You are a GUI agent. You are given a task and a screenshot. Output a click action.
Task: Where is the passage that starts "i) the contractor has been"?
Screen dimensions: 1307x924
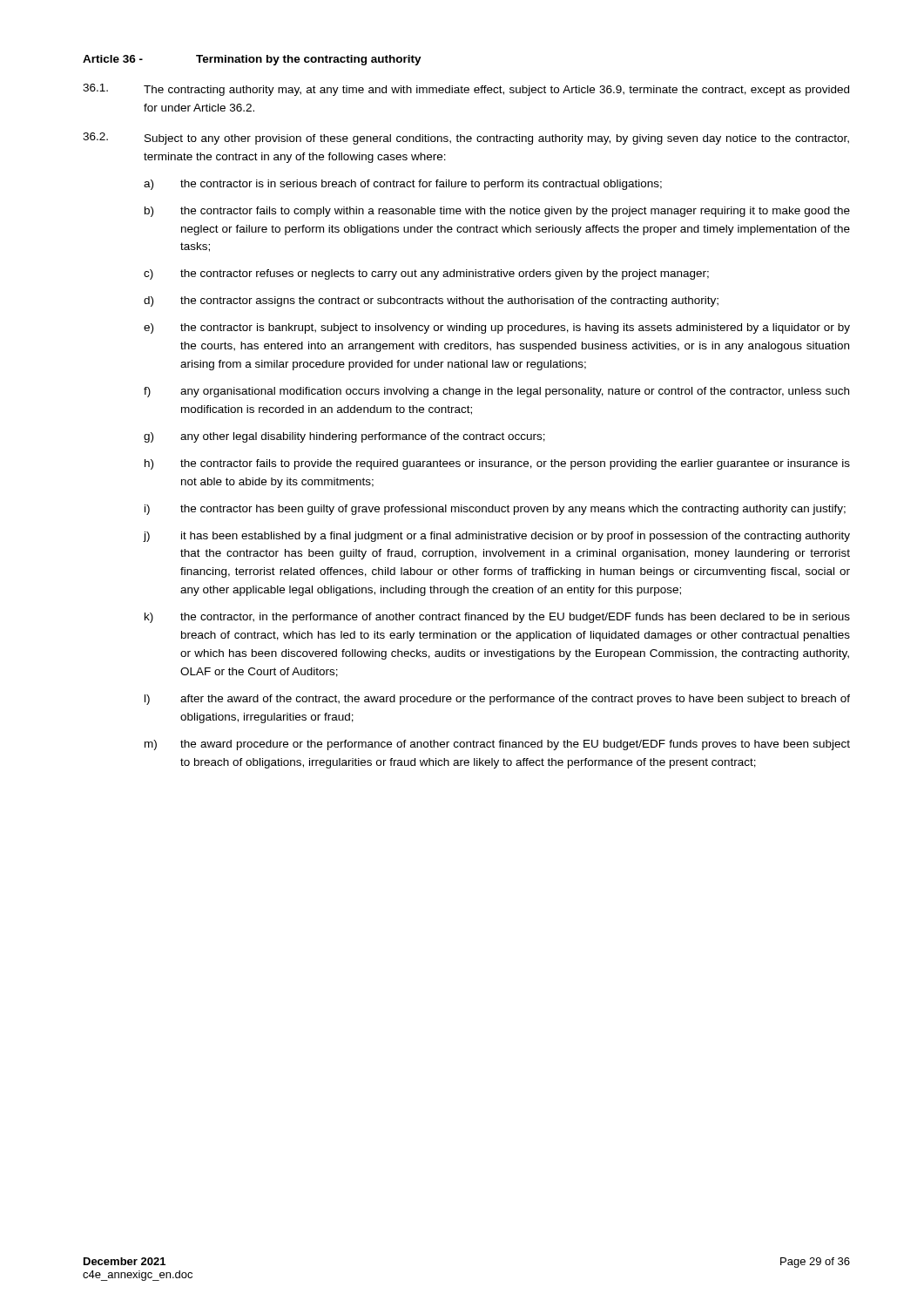point(497,509)
